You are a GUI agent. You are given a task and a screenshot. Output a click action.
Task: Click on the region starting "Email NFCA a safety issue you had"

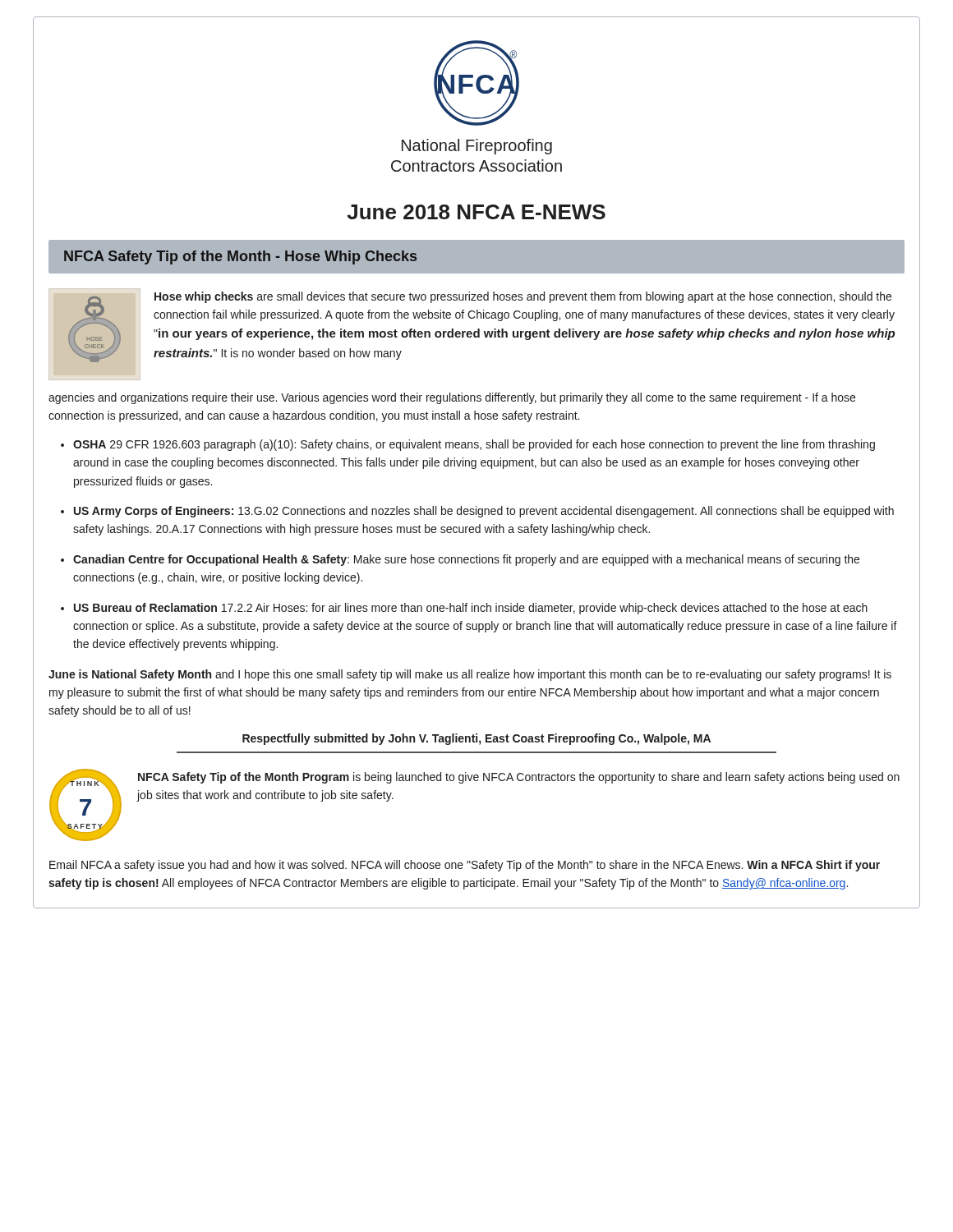(464, 874)
